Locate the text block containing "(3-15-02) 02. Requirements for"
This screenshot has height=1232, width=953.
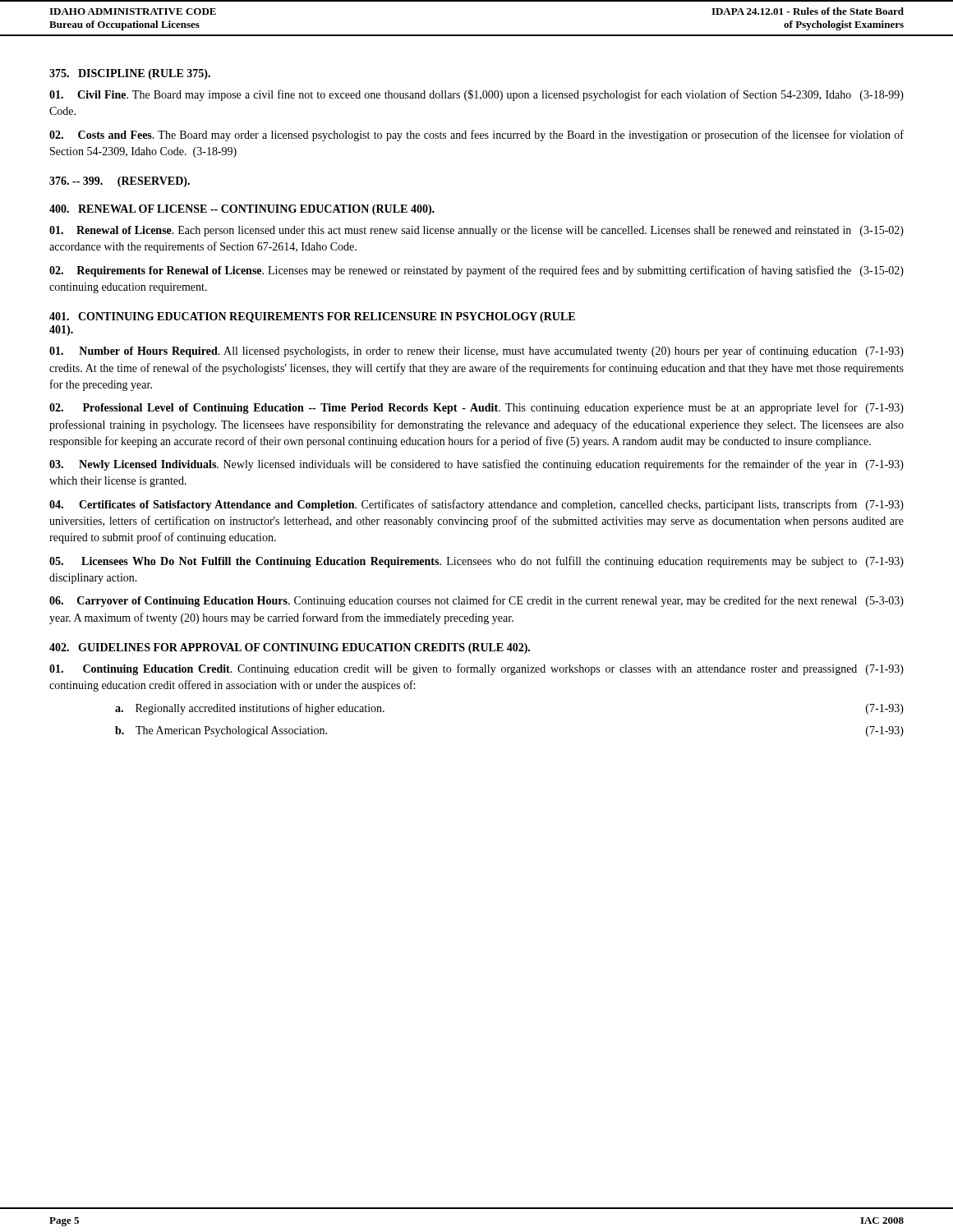pyautogui.click(x=476, y=278)
